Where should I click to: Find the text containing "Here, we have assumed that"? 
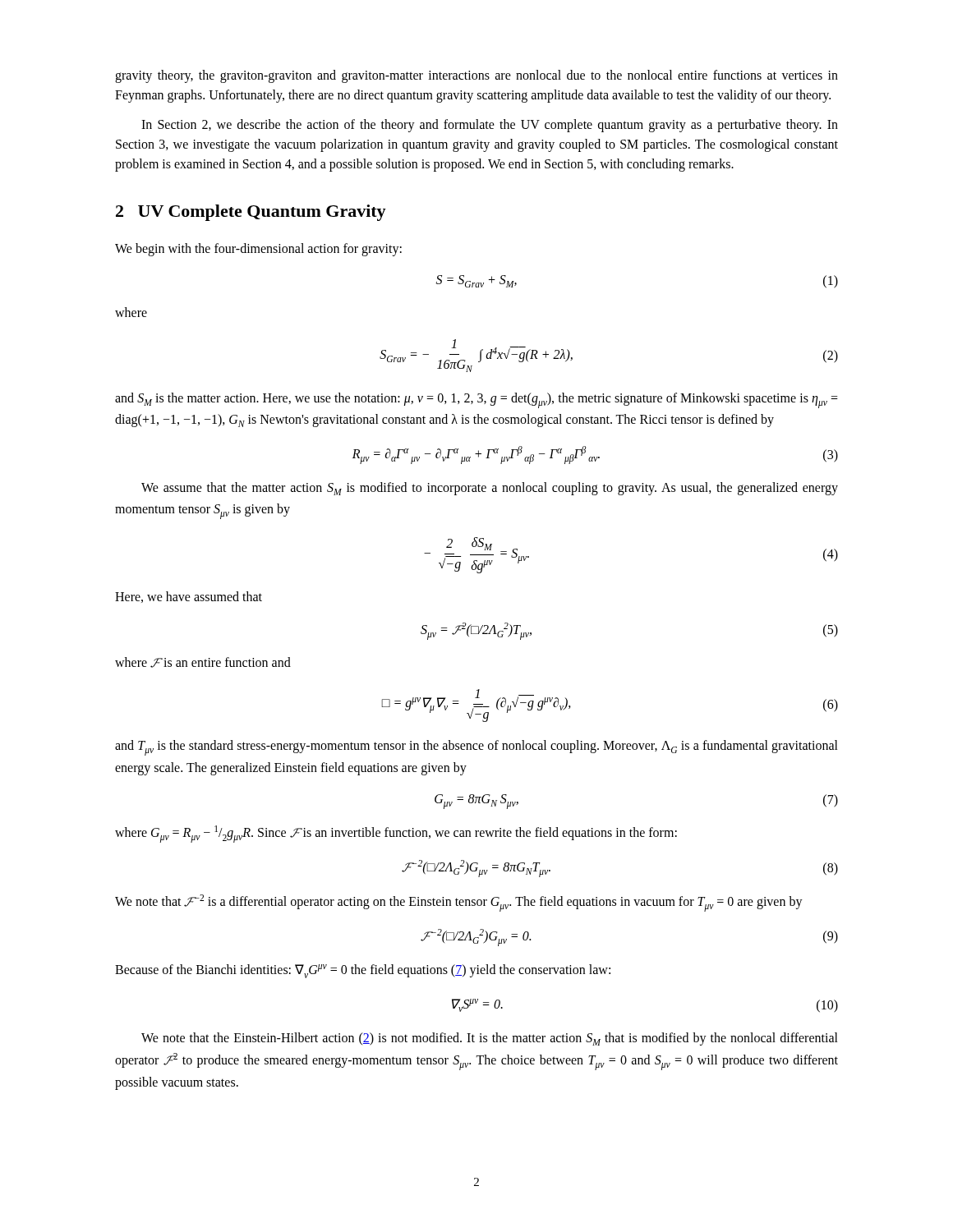pyautogui.click(x=189, y=597)
